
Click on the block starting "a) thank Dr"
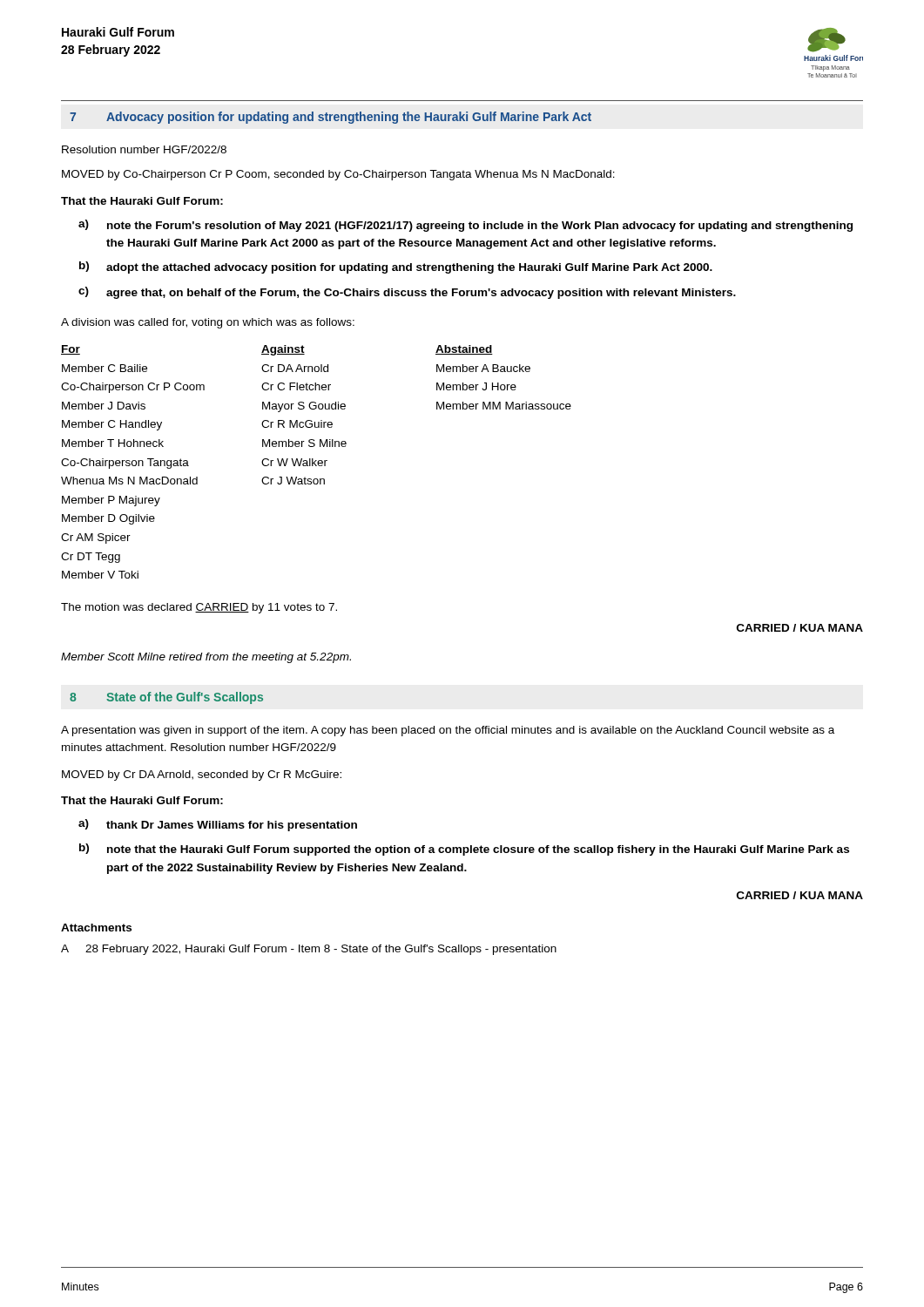click(x=218, y=825)
